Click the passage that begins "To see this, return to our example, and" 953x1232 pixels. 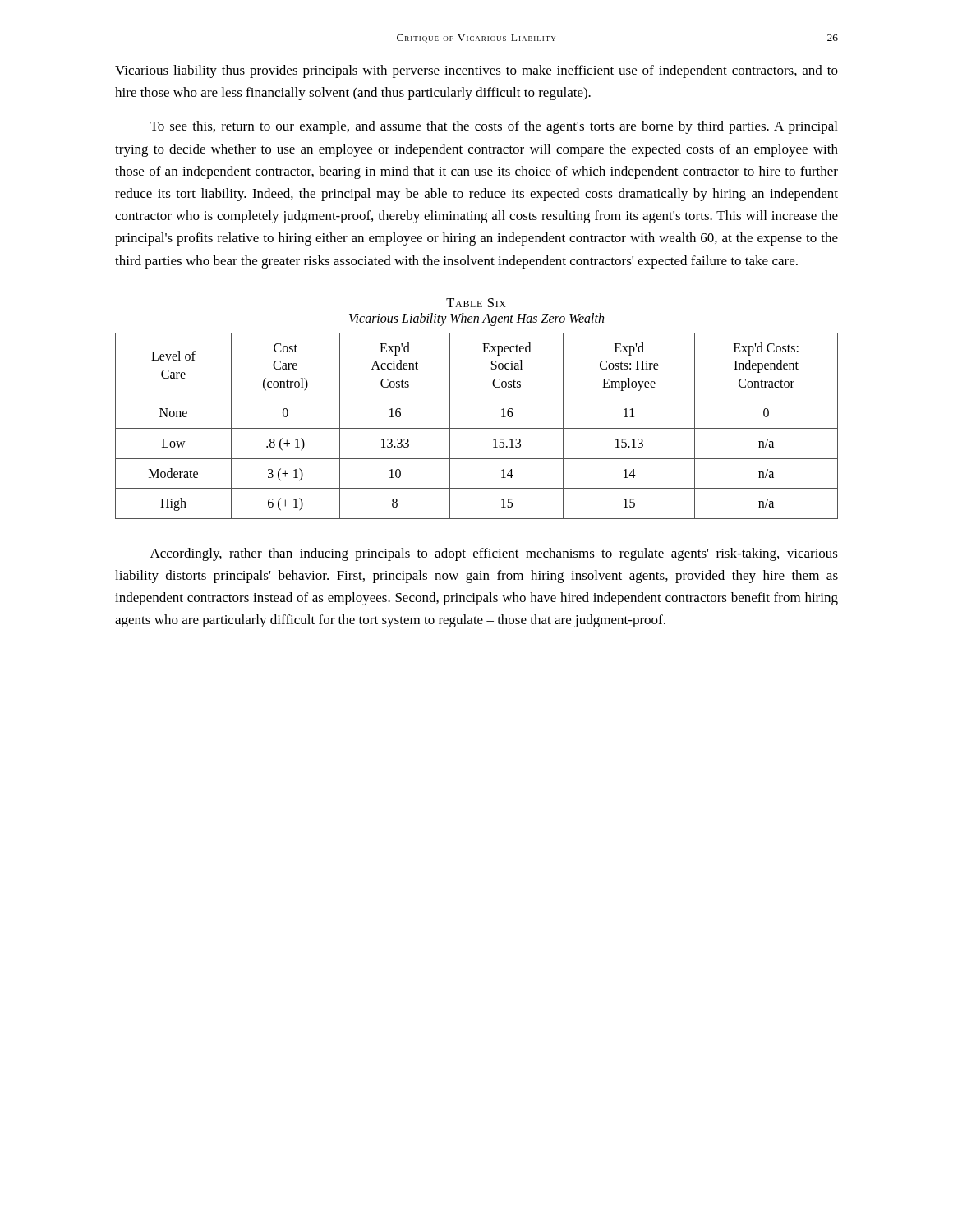pos(476,193)
